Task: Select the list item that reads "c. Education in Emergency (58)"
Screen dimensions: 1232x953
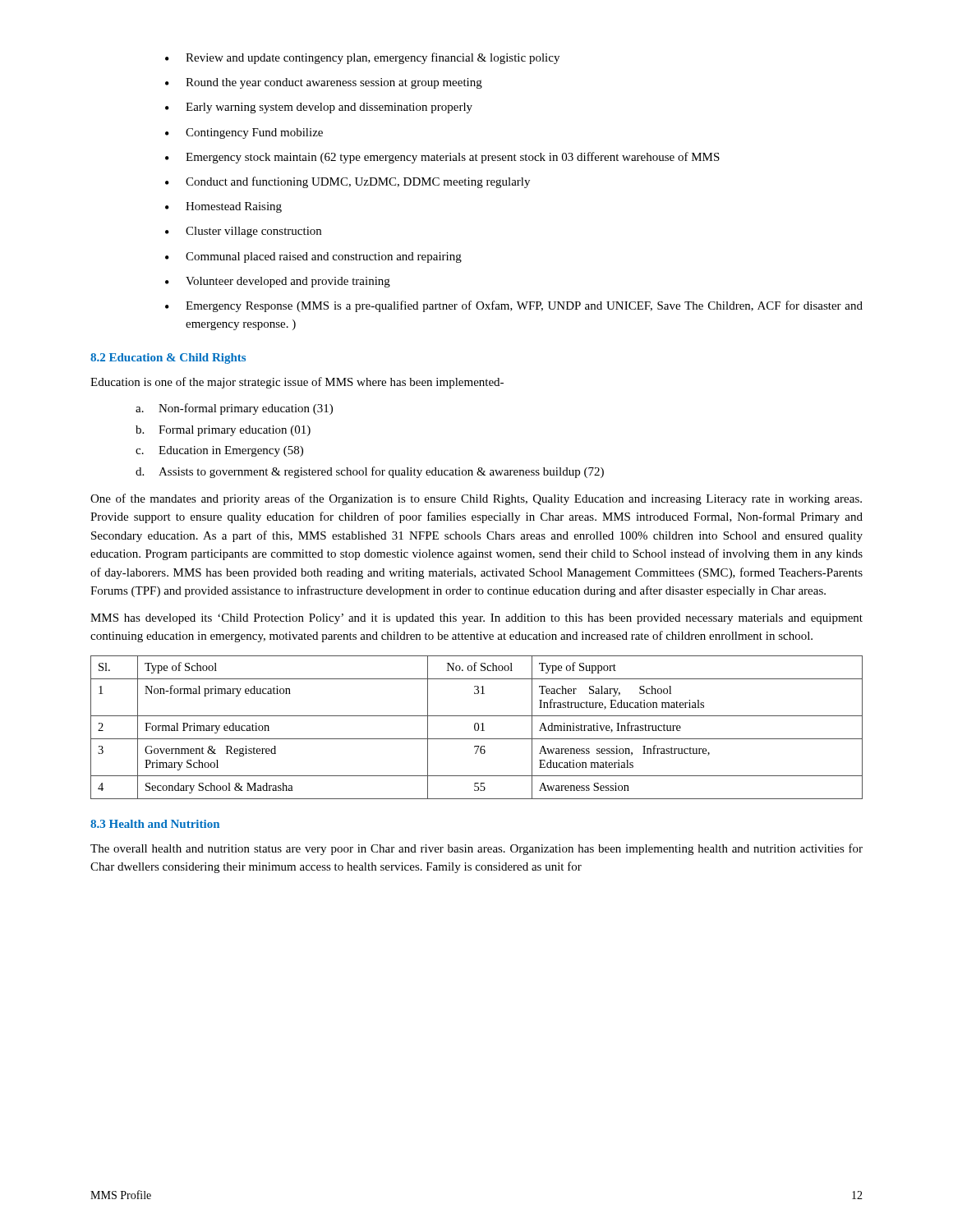Action: click(x=219, y=451)
